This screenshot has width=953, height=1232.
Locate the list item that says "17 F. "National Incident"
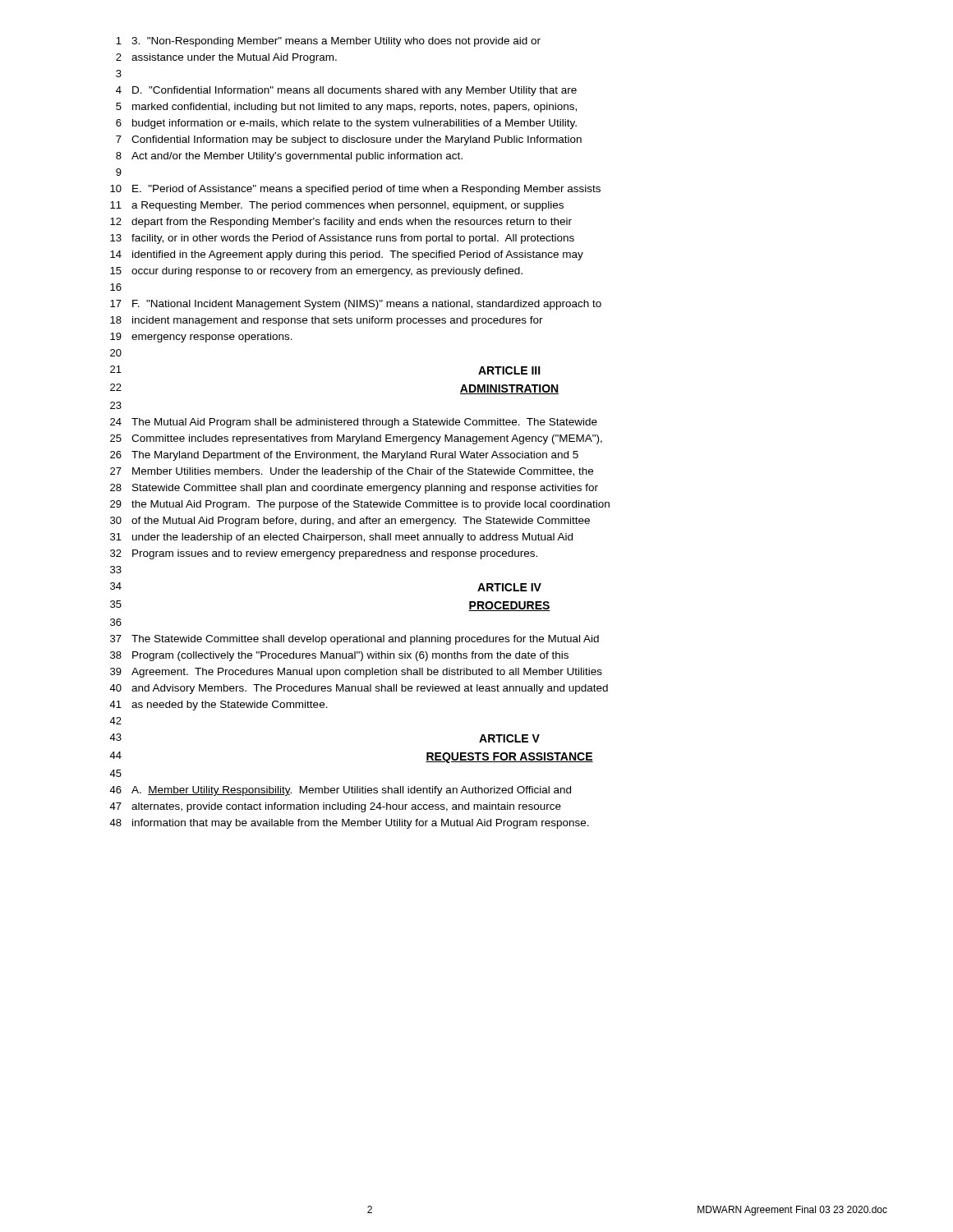(485, 304)
